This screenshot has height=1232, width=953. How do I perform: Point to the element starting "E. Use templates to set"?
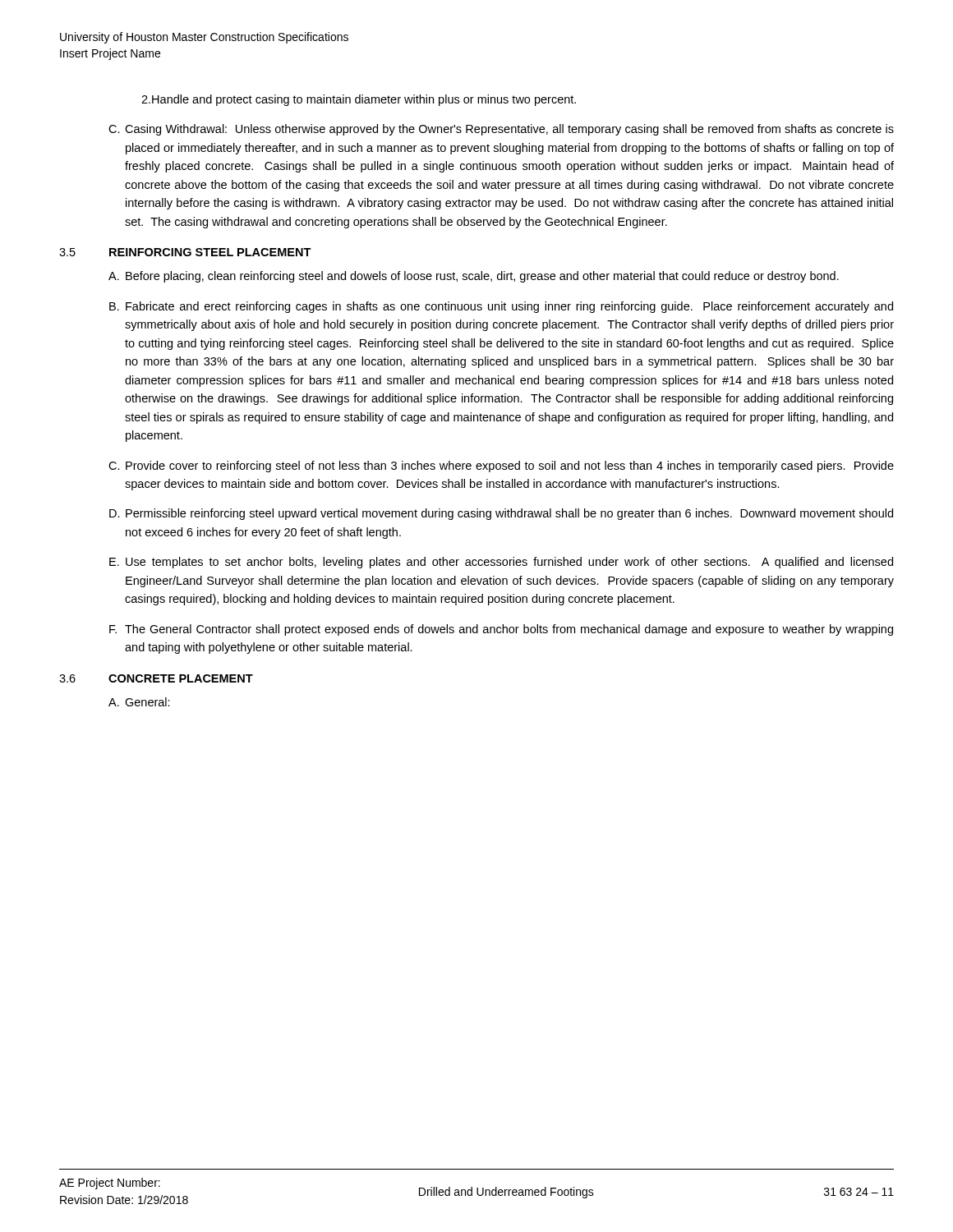click(476, 581)
